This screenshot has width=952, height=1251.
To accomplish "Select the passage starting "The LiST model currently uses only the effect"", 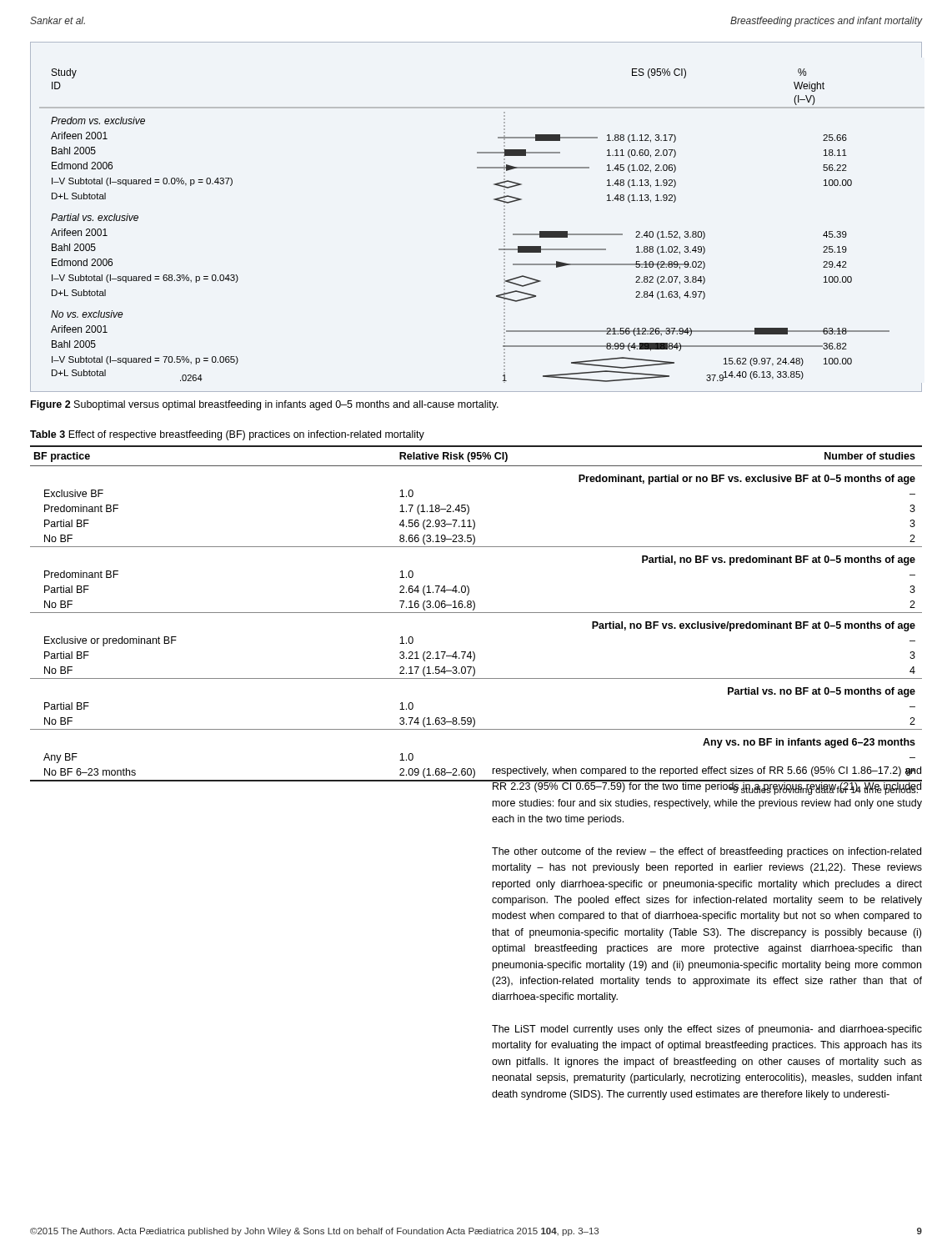I will click(x=707, y=1061).
